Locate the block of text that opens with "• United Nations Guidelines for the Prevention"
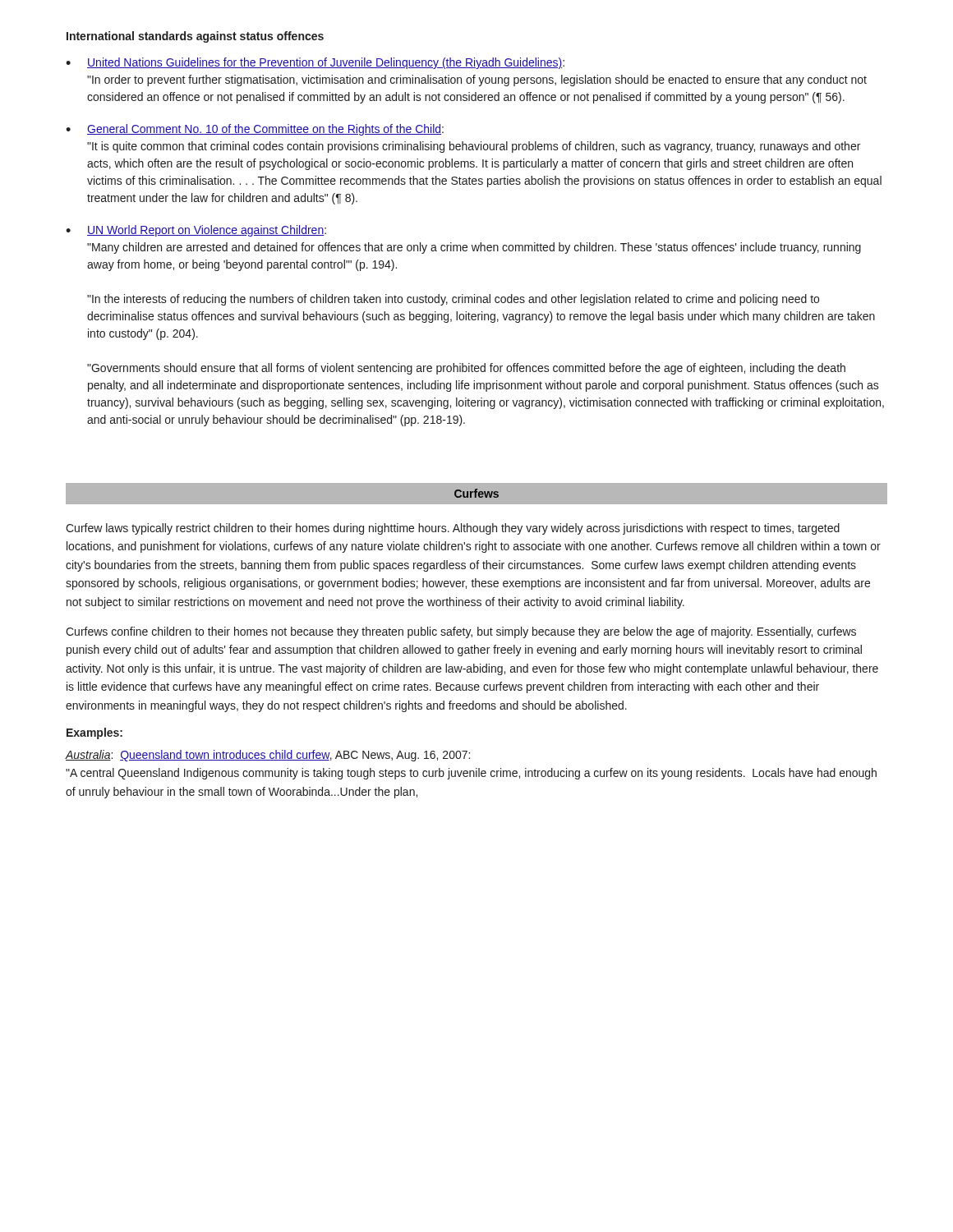953x1232 pixels. 476,80
